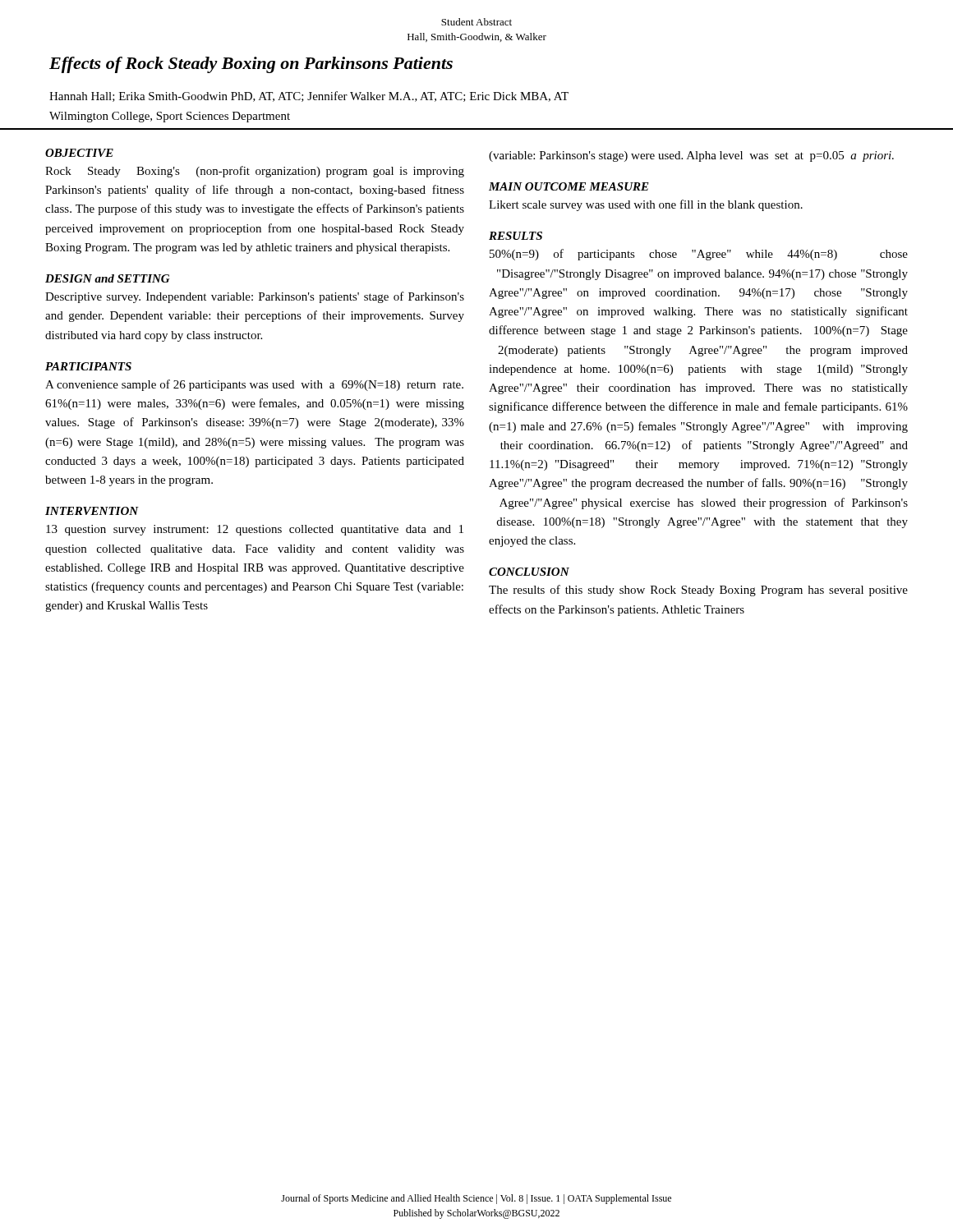Find the block on this page that starts "Hannah Hall; Erika Smith-Goodwin"
The image size is (953, 1232).
coord(309,96)
